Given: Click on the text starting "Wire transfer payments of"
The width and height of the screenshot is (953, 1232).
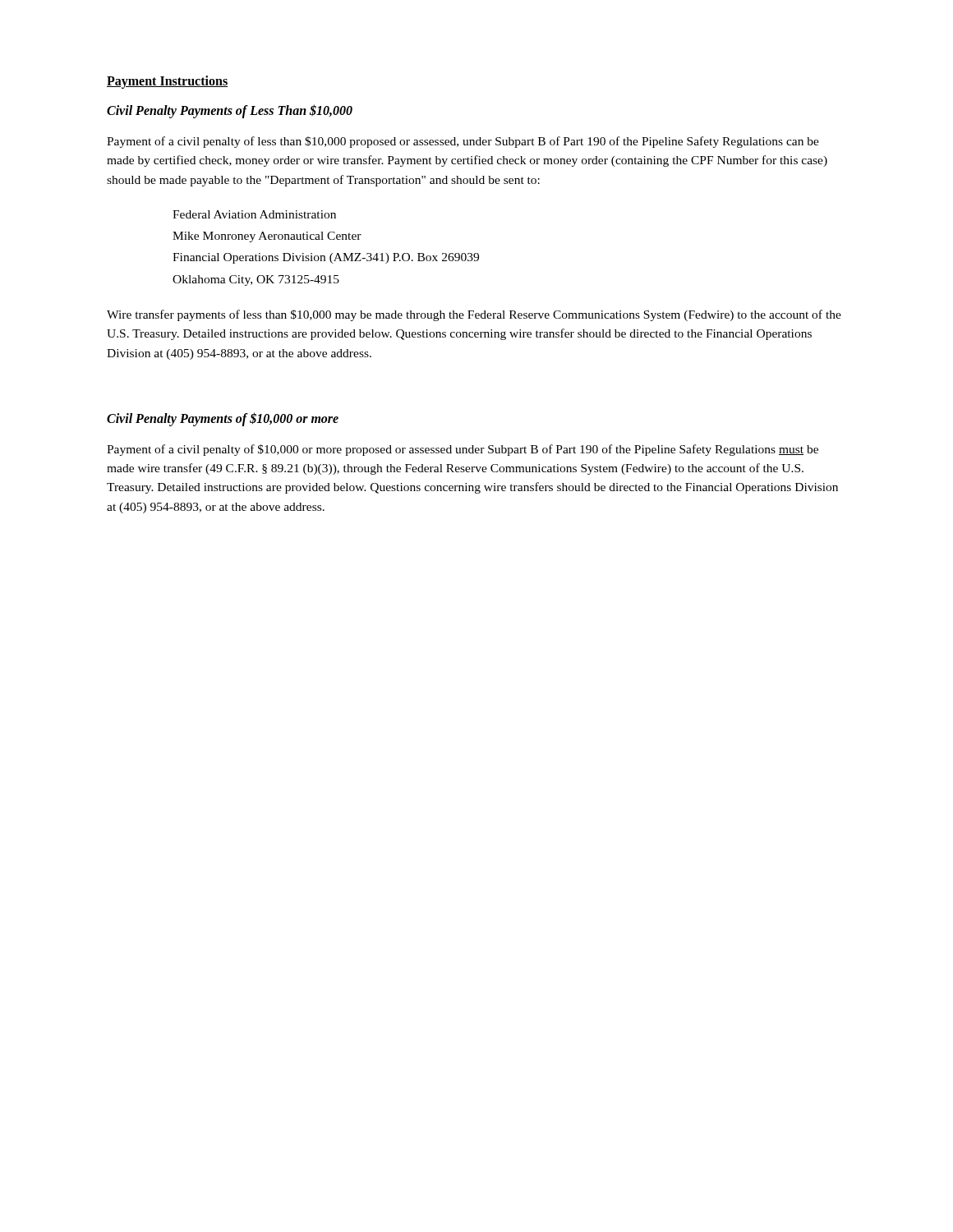Looking at the screenshot, I should click(474, 333).
